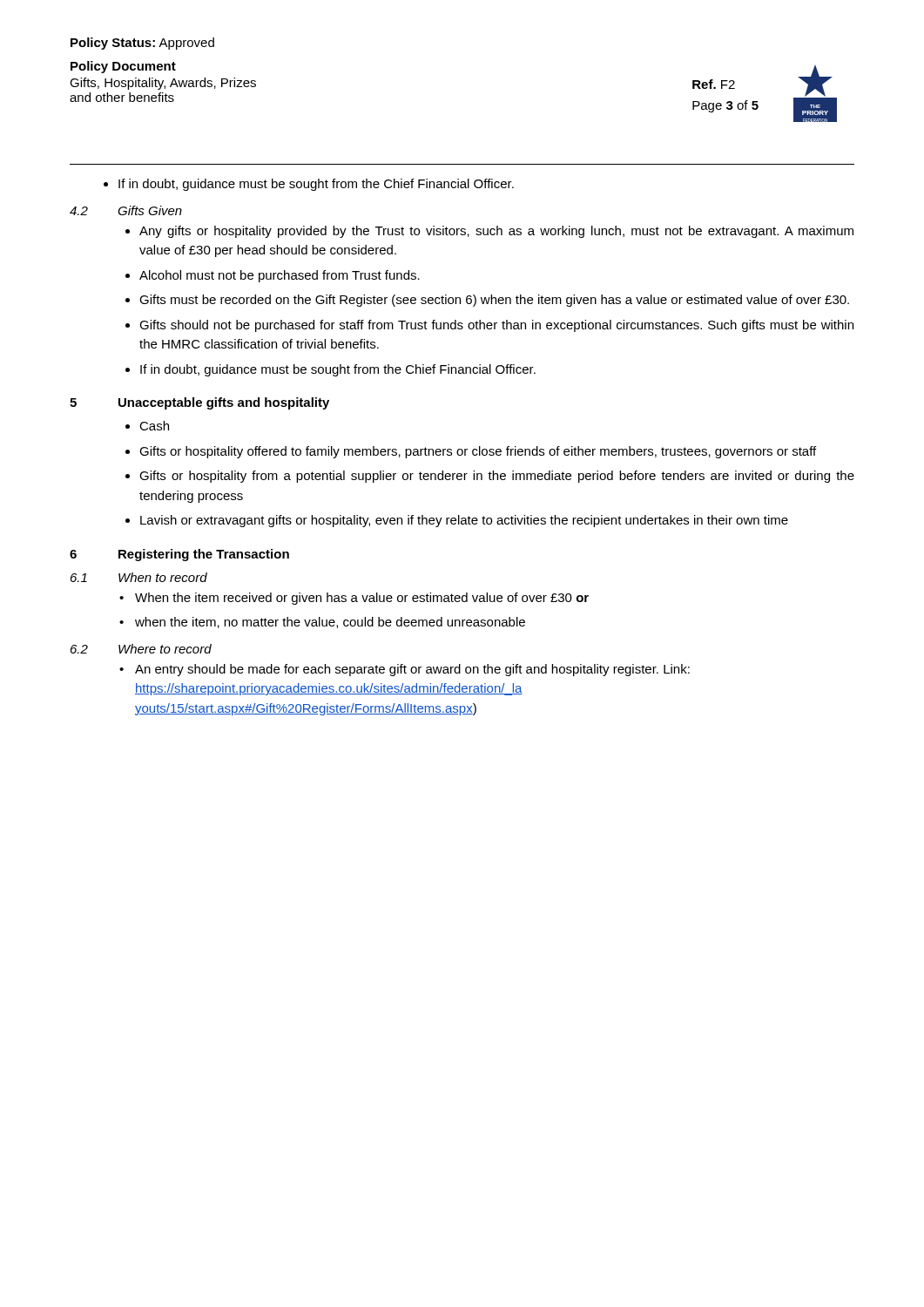Image resolution: width=924 pixels, height=1307 pixels.
Task: Click on the block starting "Gifts Given"
Action: [x=150, y=210]
